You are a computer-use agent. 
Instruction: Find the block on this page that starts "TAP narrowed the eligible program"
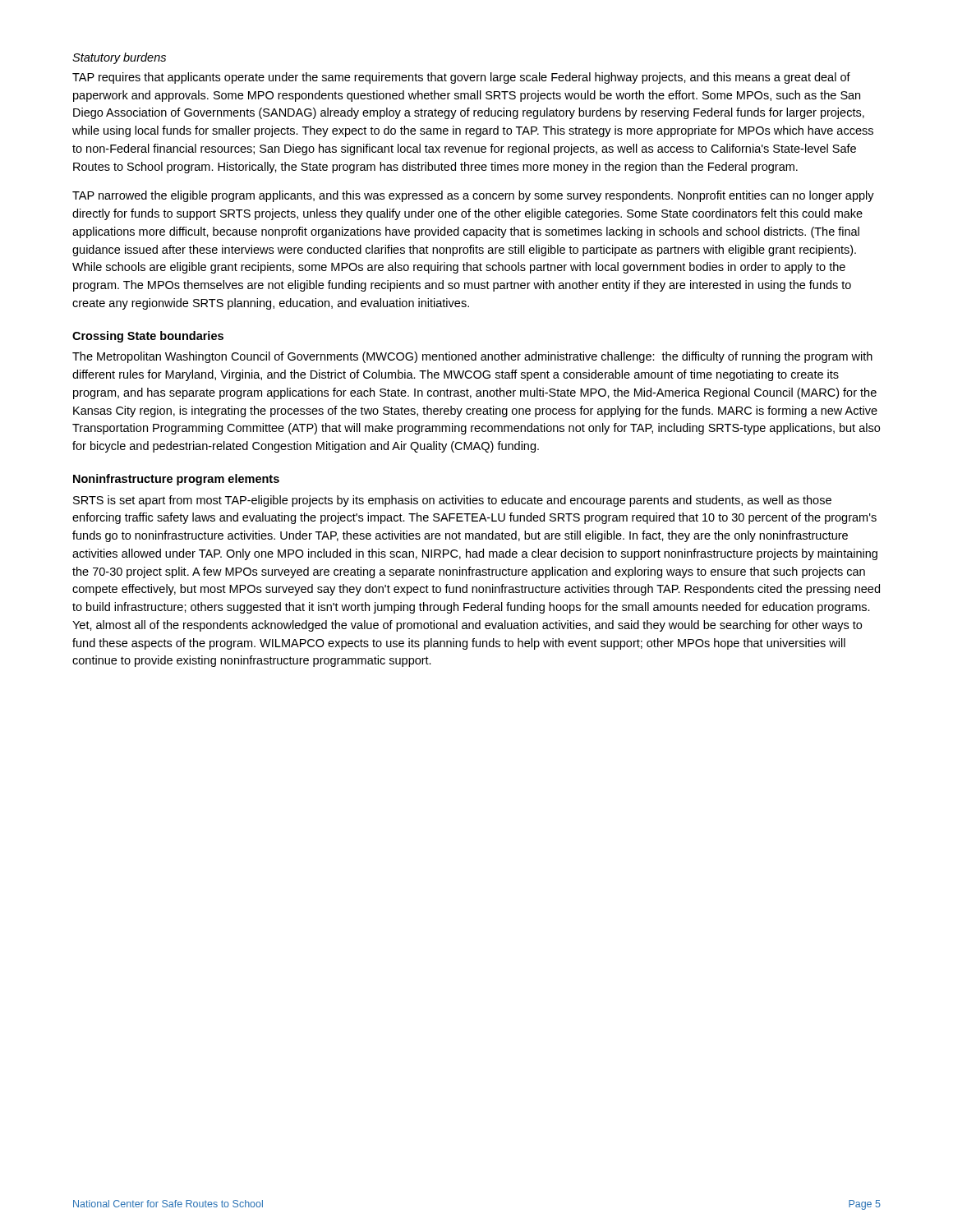473,249
